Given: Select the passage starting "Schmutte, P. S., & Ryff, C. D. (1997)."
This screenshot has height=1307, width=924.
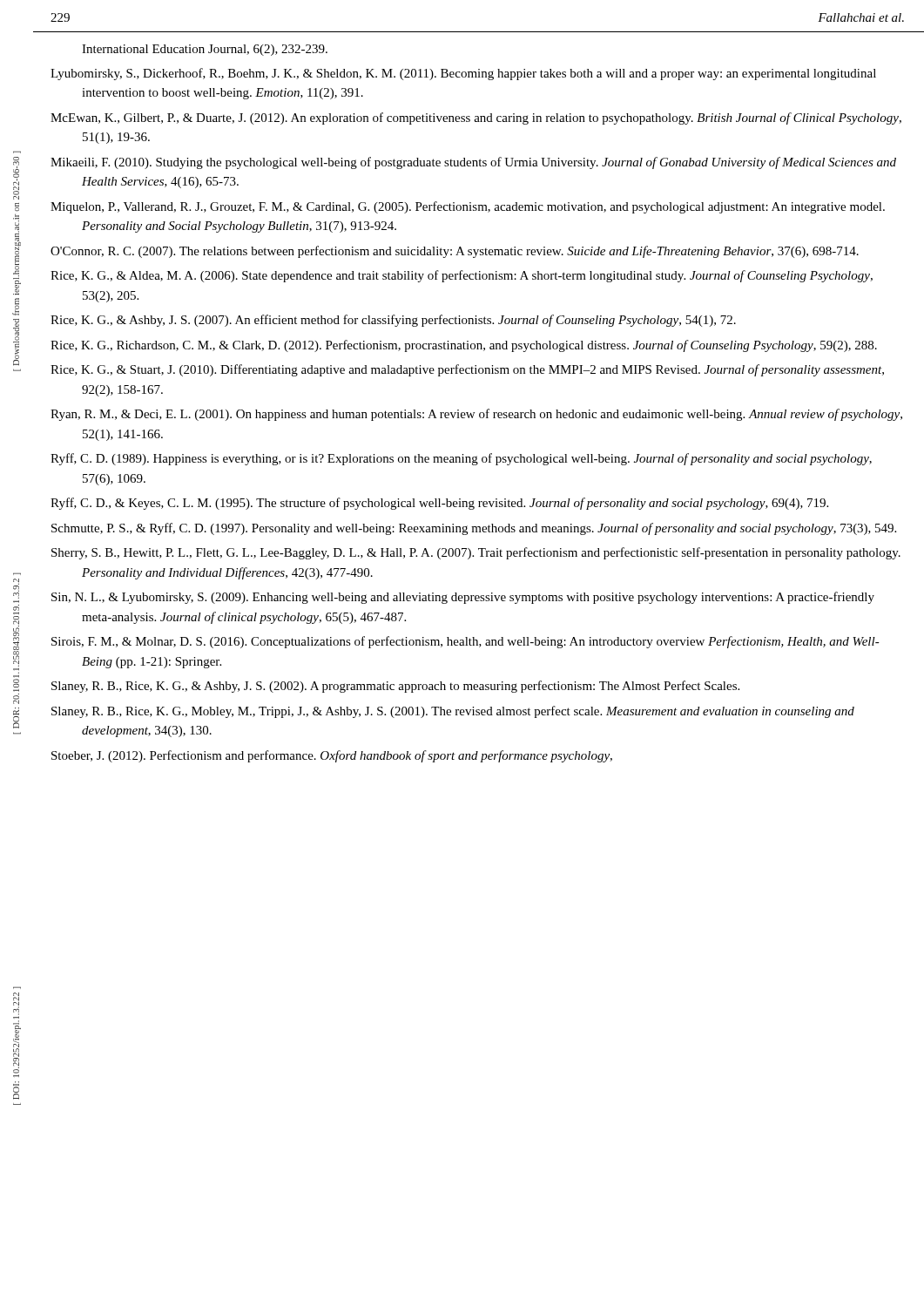Looking at the screenshot, I should [x=474, y=528].
